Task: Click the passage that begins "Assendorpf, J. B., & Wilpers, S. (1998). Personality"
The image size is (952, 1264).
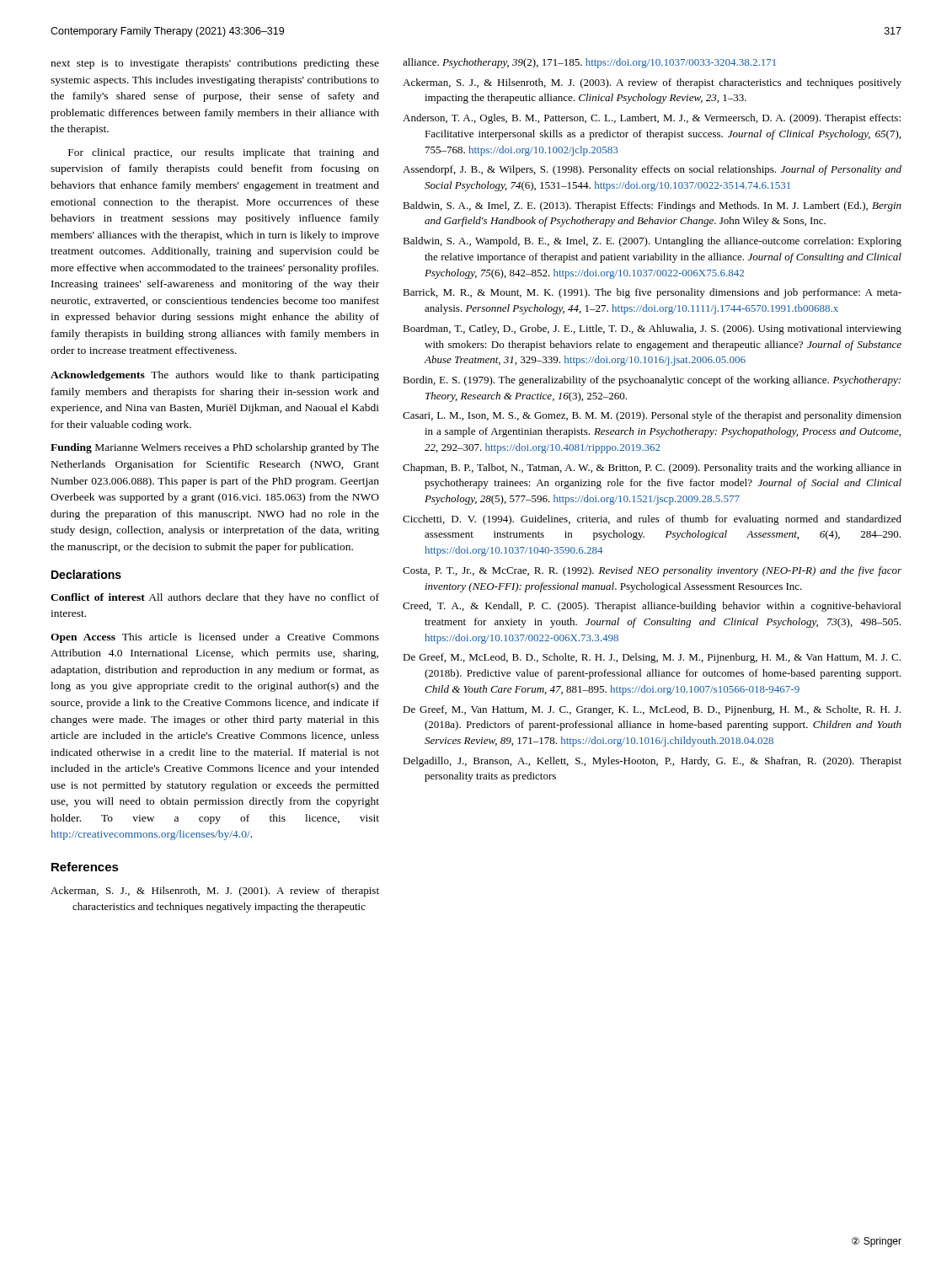Action: (652, 177)
